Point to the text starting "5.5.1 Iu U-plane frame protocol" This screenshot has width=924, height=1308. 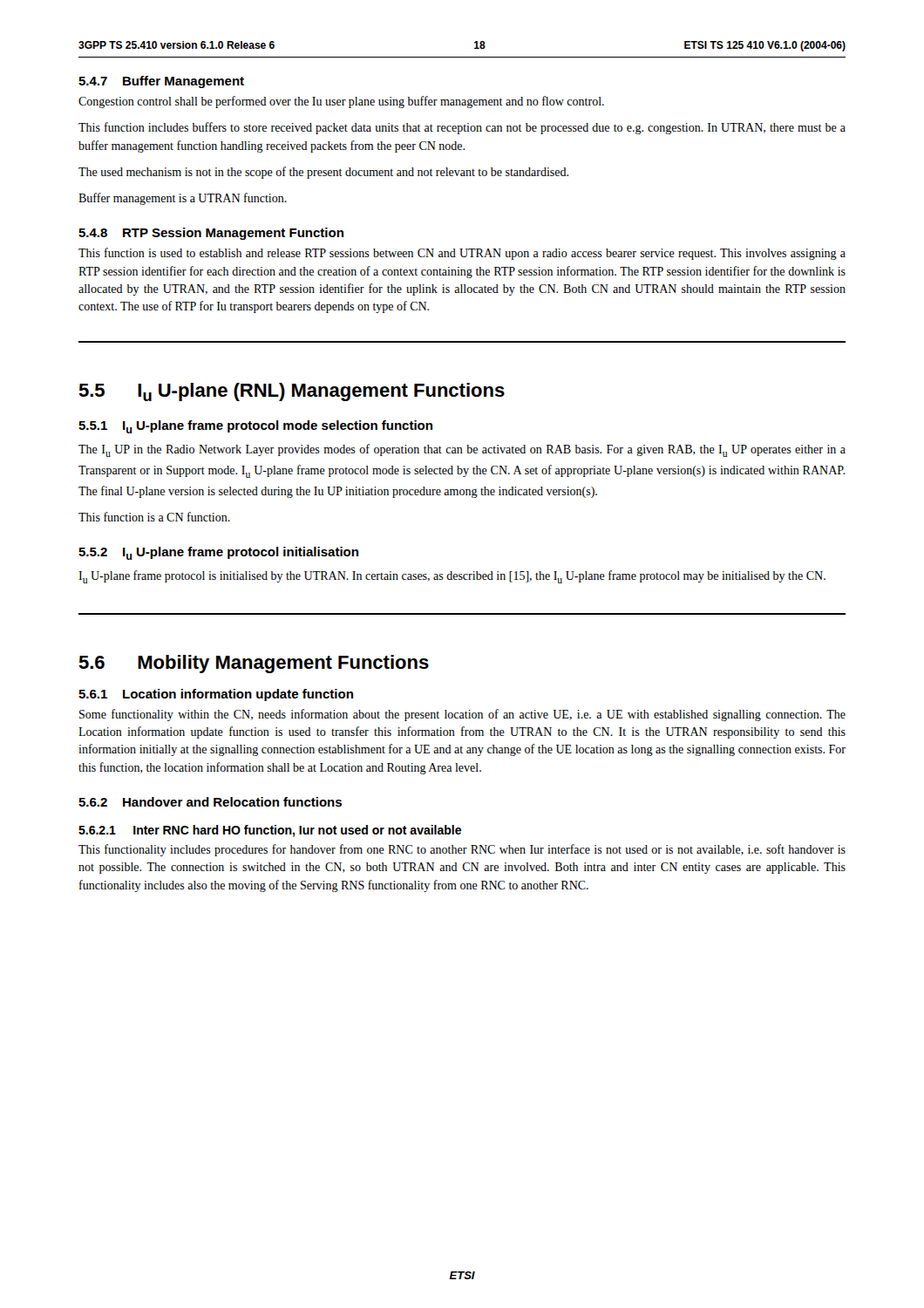point(255,427)
